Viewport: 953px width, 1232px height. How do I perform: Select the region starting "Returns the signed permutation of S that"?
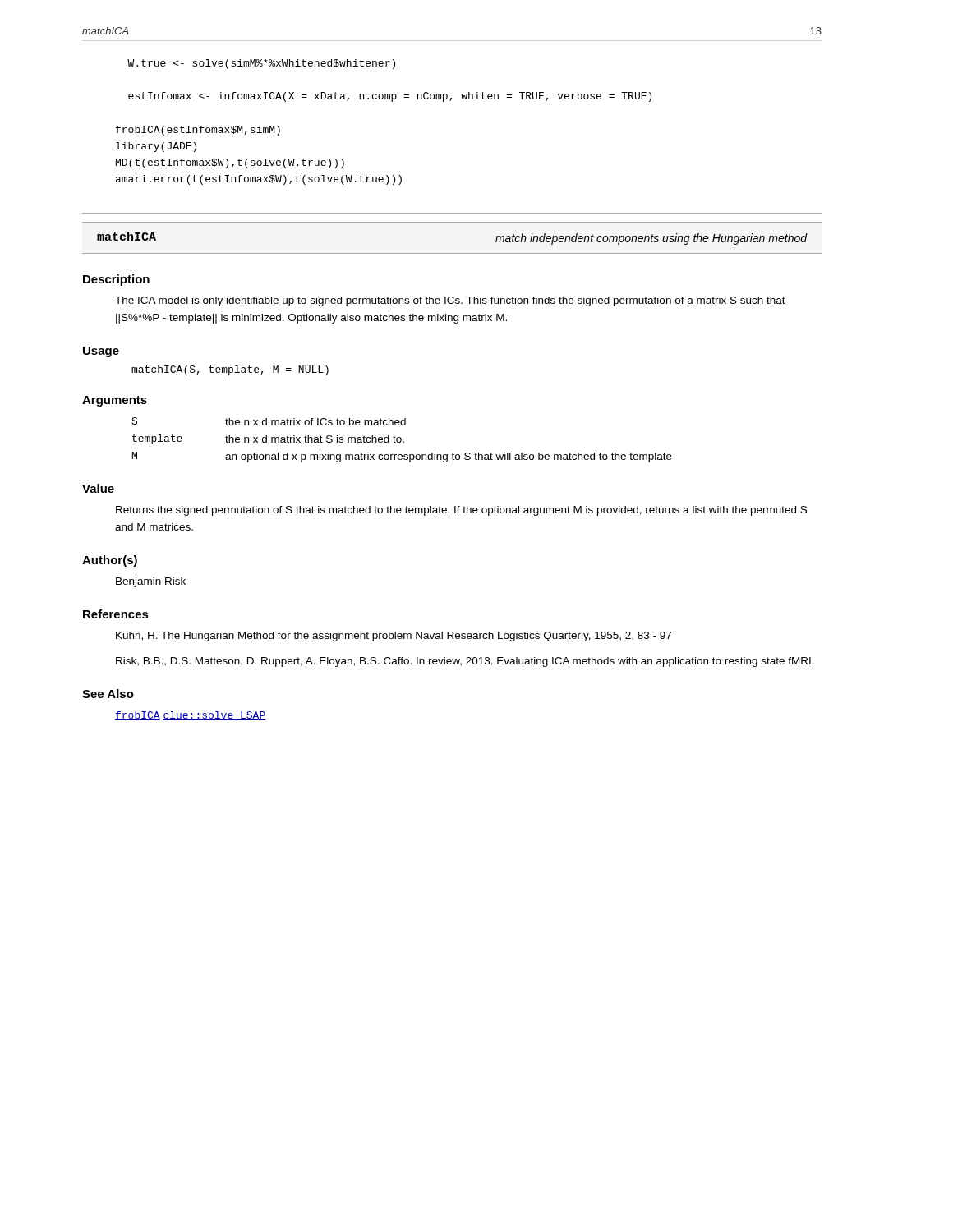coord(461,518)
